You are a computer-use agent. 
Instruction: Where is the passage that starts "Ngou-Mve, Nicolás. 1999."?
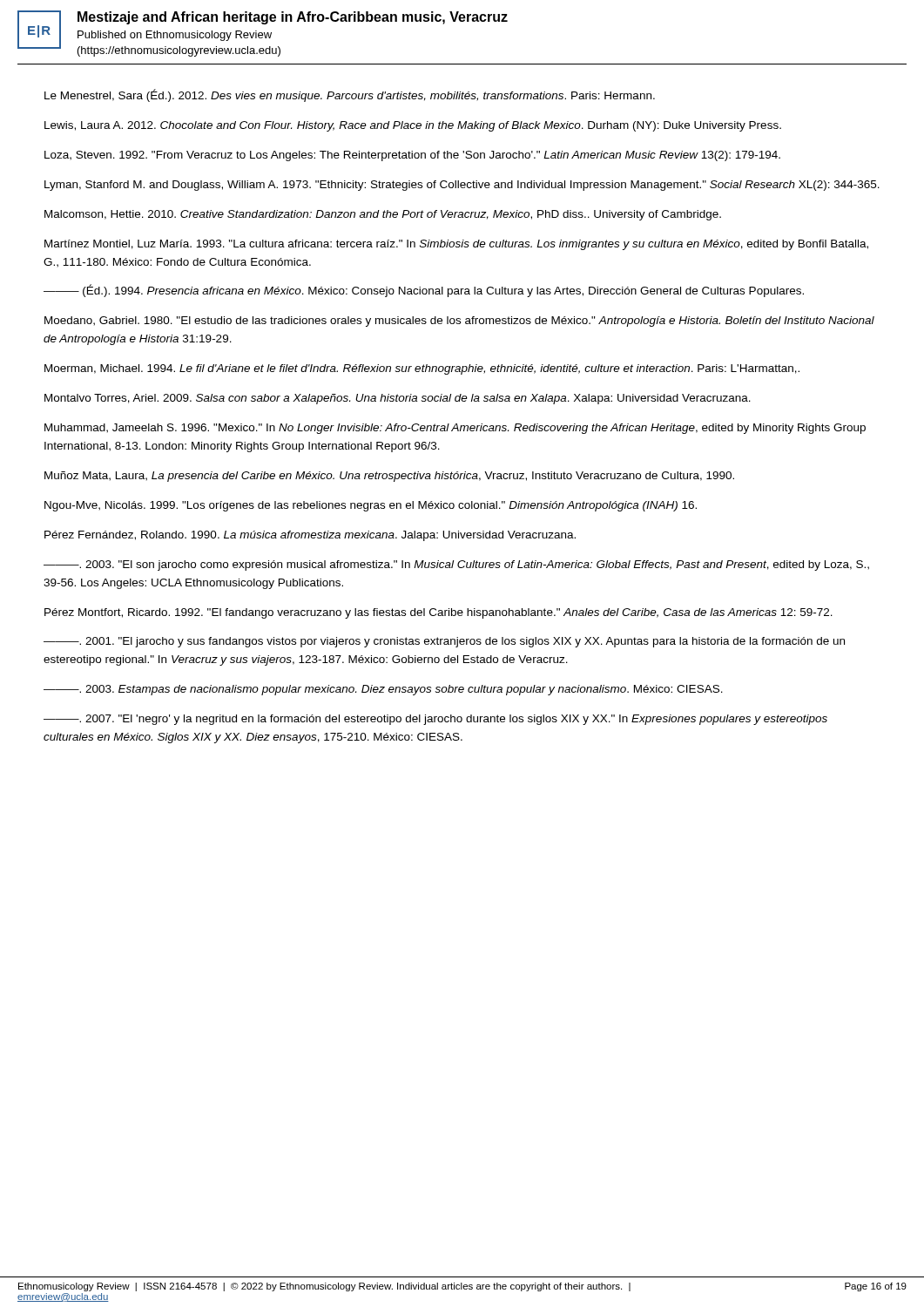click(x=371, y=505)
